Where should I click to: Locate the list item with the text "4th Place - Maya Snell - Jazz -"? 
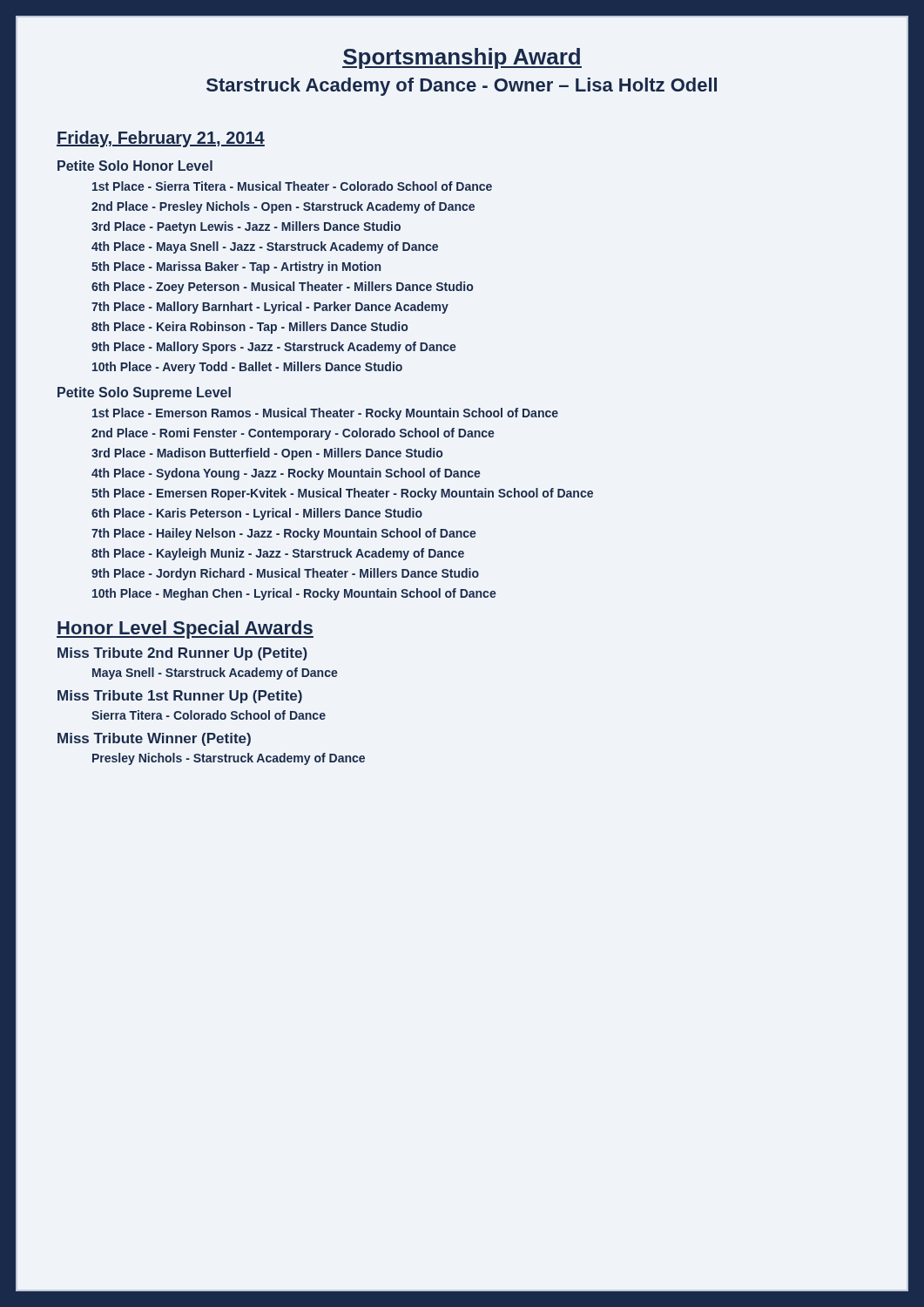[x=265, y=247]
